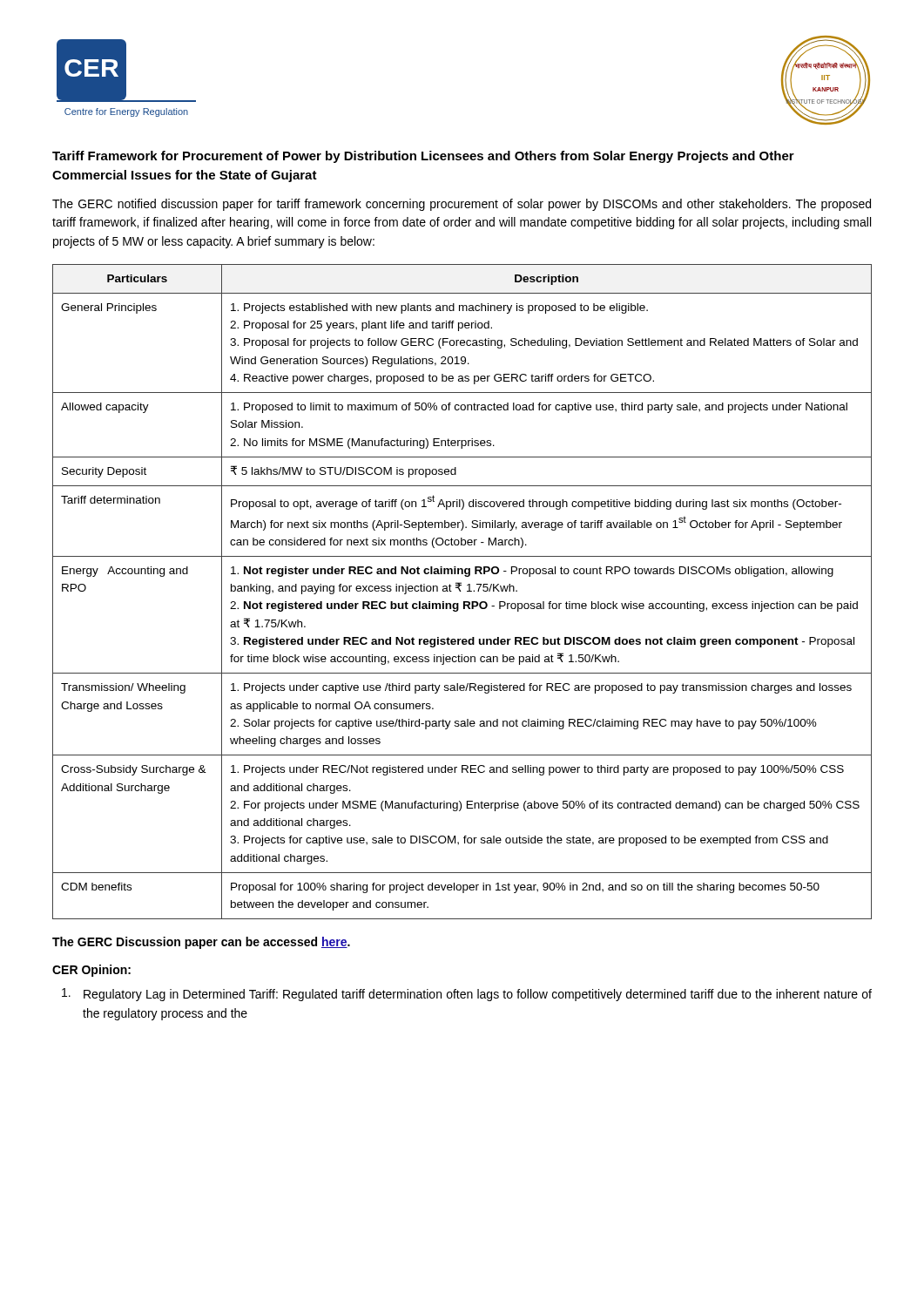
Task: Locate the text block that reads "The GERC notified discussion paper for tariff framework"
Action: 462,222
